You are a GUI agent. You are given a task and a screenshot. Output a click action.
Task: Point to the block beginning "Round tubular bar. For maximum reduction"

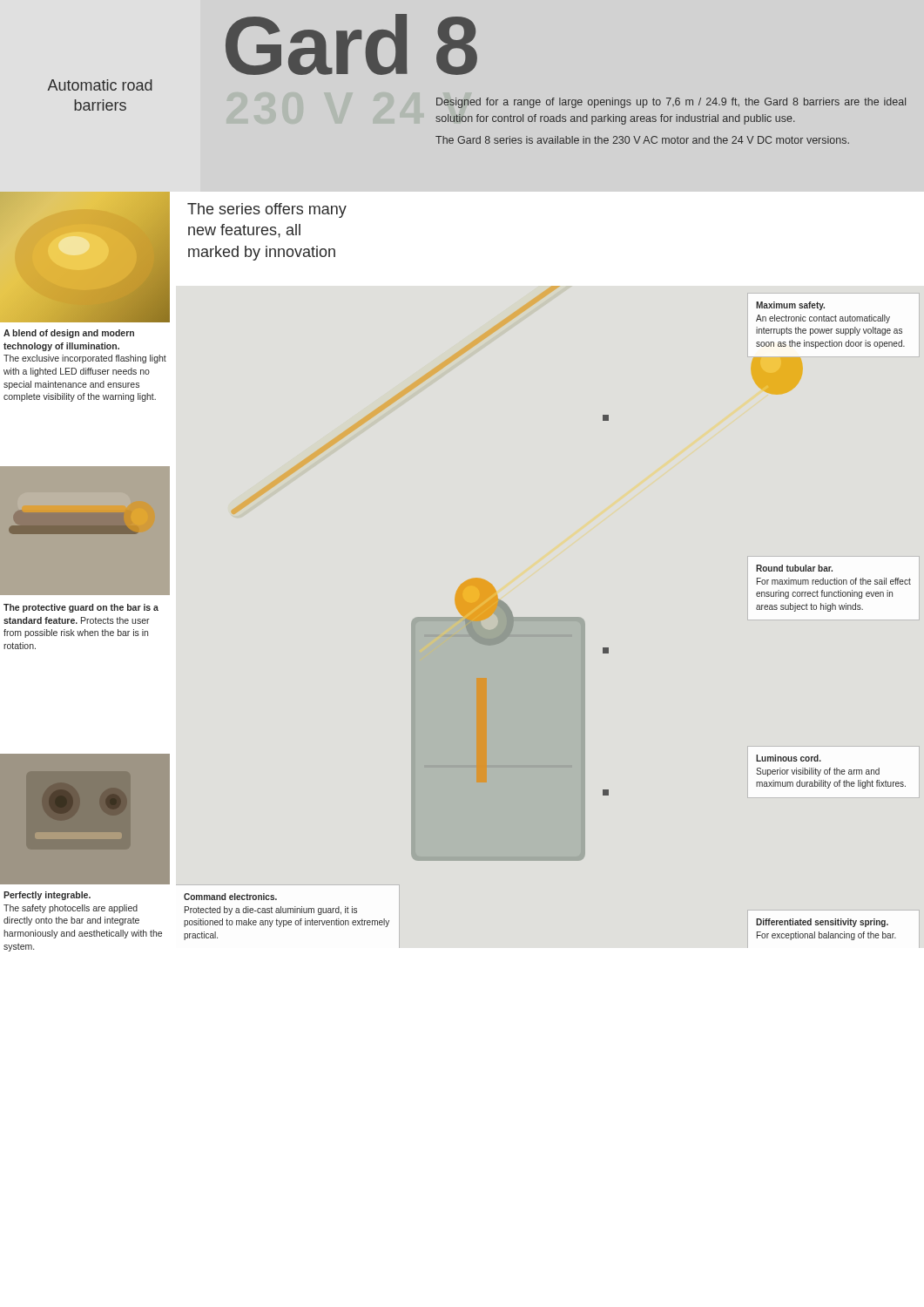coord(833,587)
